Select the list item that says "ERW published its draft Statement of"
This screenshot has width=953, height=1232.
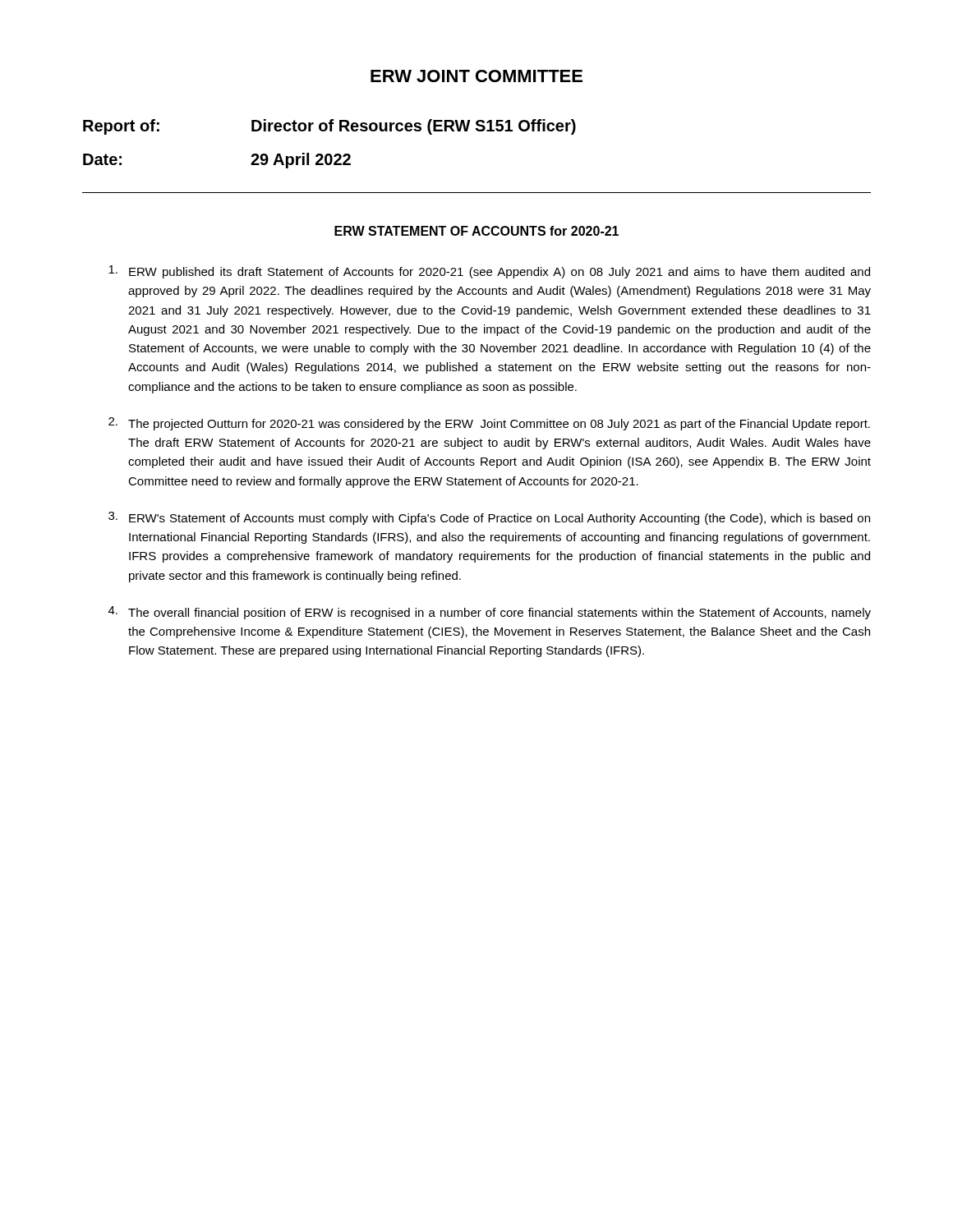click(x=476, y=329)
